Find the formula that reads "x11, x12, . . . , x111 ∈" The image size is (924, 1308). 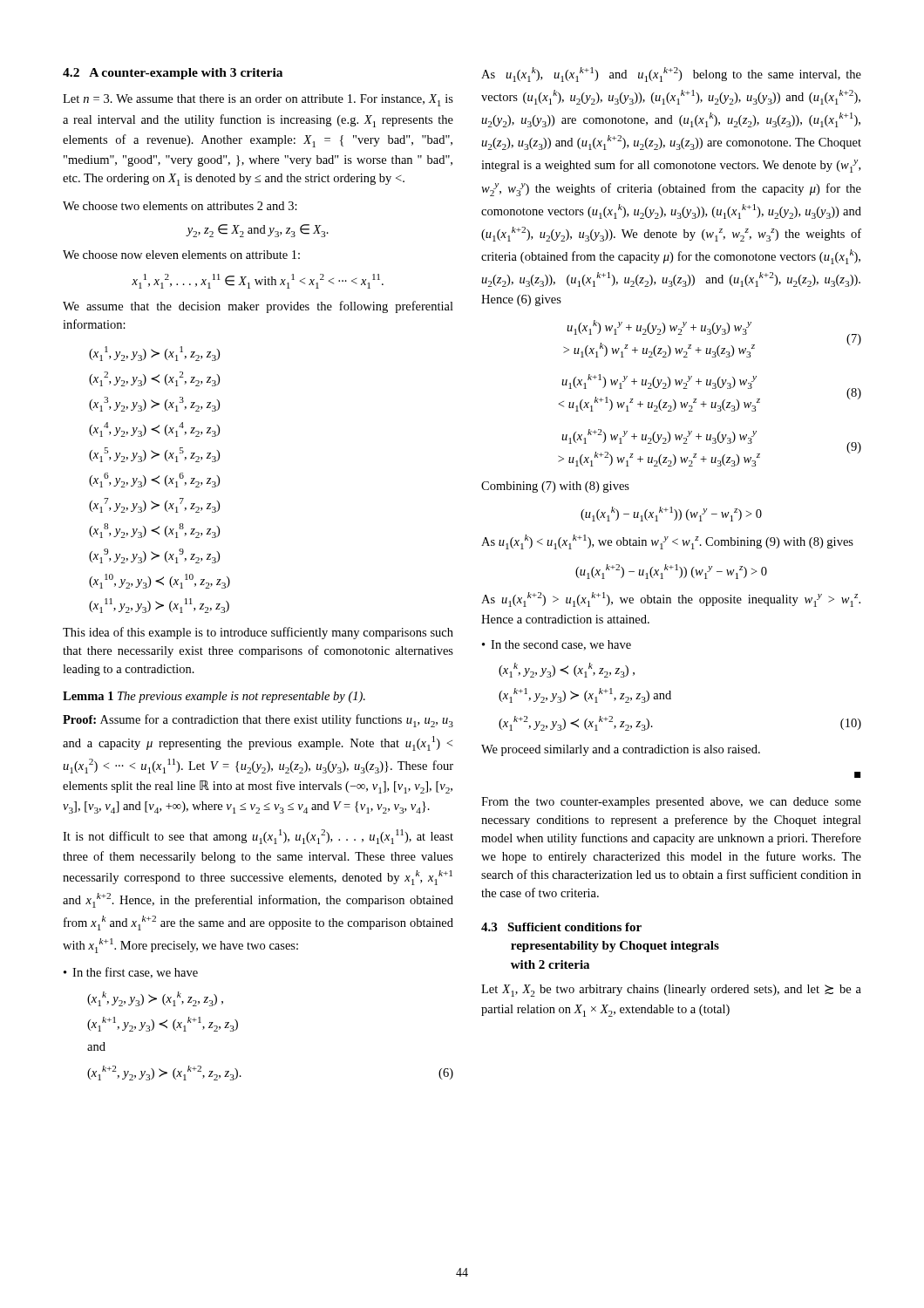[x=258, y=281]
